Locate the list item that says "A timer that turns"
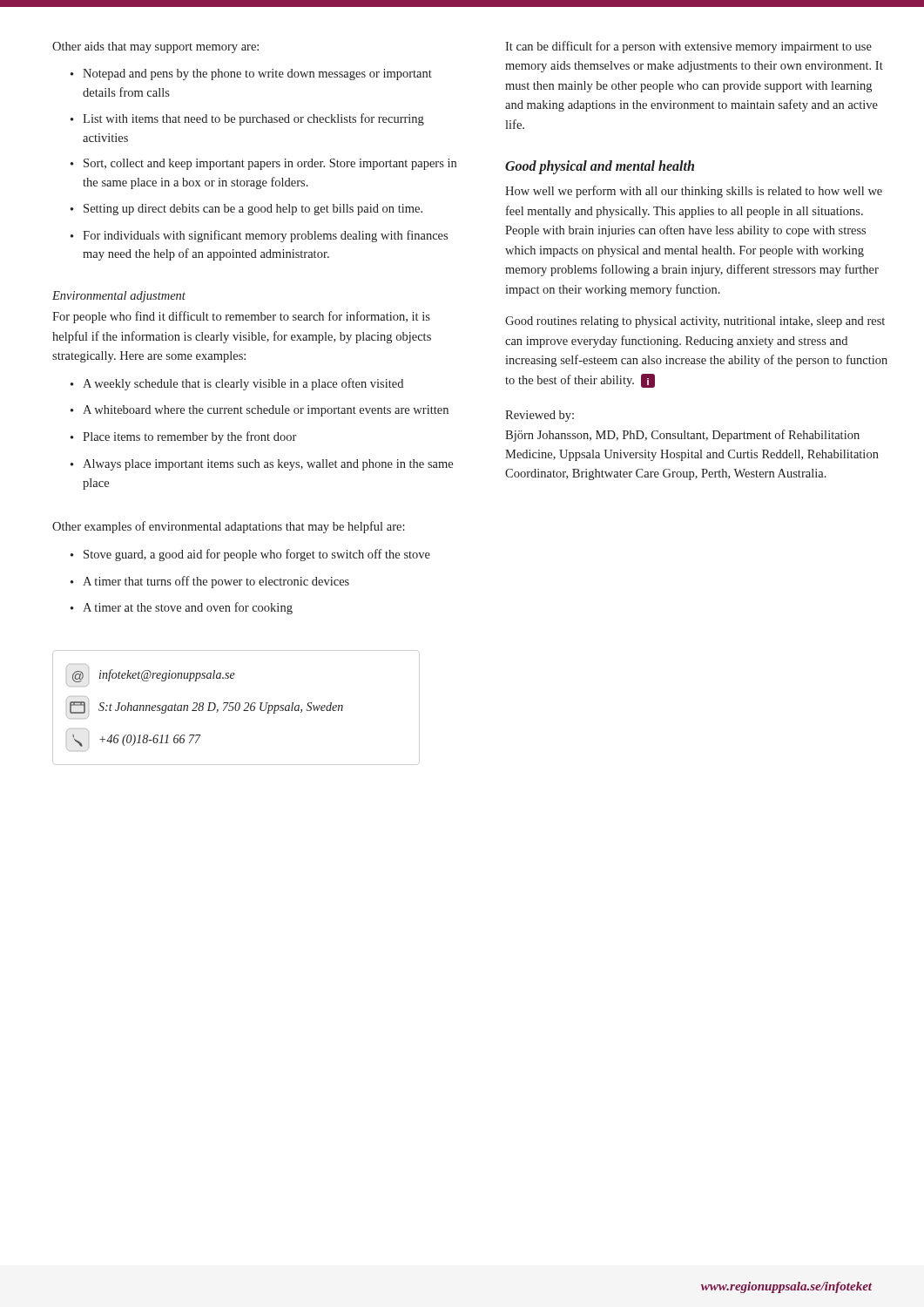The image size is (924, 1307). coord(216,581)
